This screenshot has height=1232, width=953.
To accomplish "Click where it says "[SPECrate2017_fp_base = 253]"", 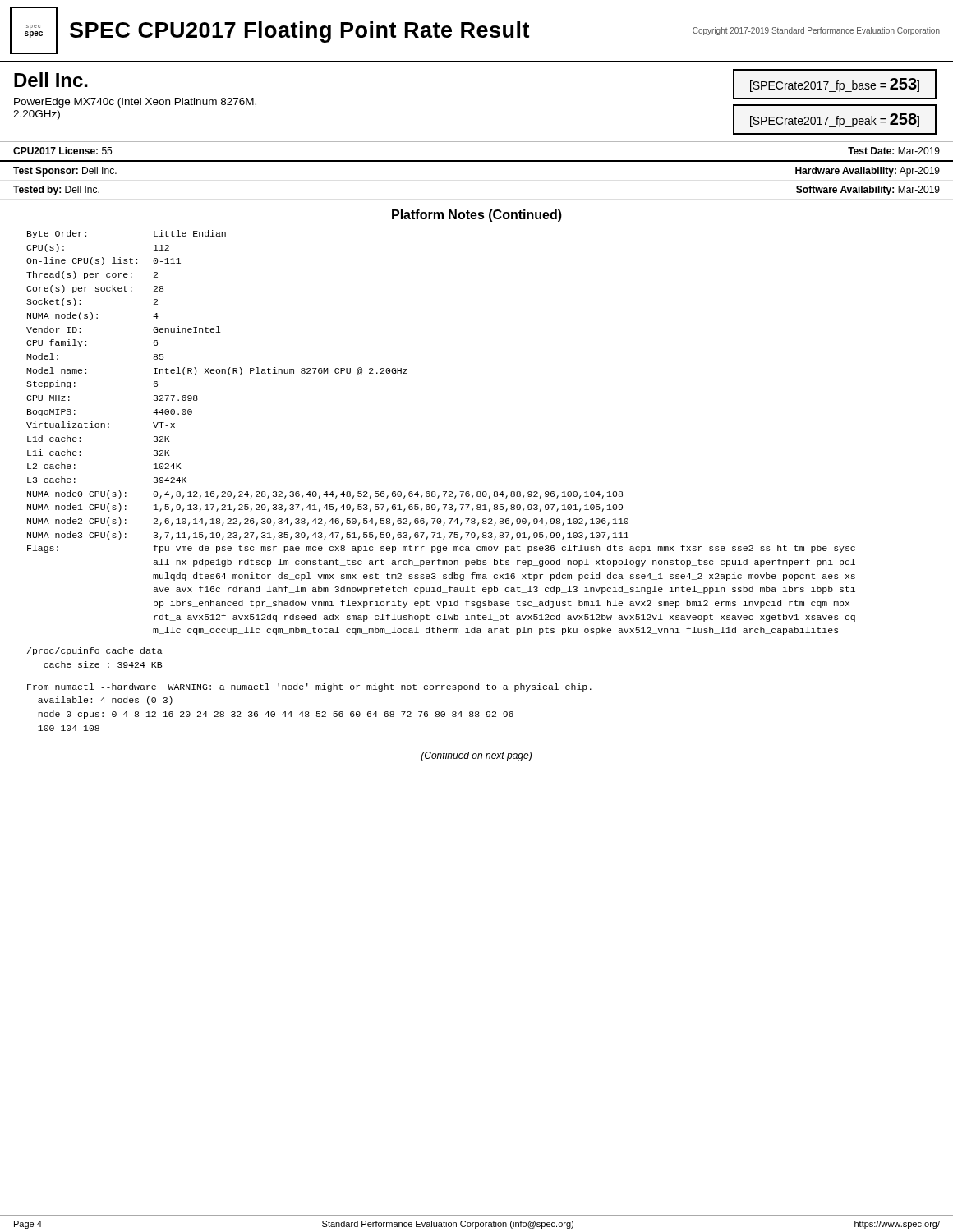I will coord(835,84).
